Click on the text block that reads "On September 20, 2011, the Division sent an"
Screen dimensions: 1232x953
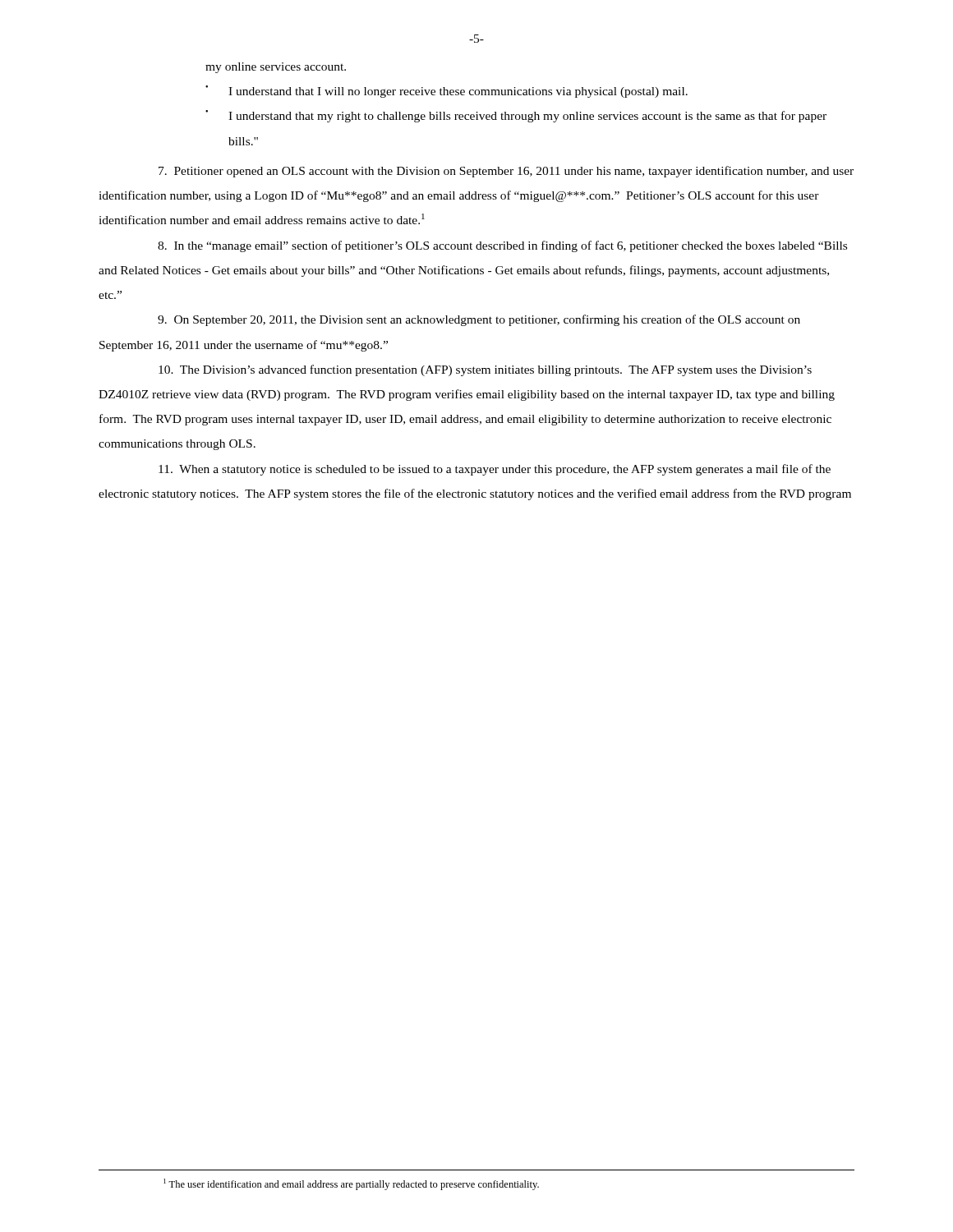[449, 332]
